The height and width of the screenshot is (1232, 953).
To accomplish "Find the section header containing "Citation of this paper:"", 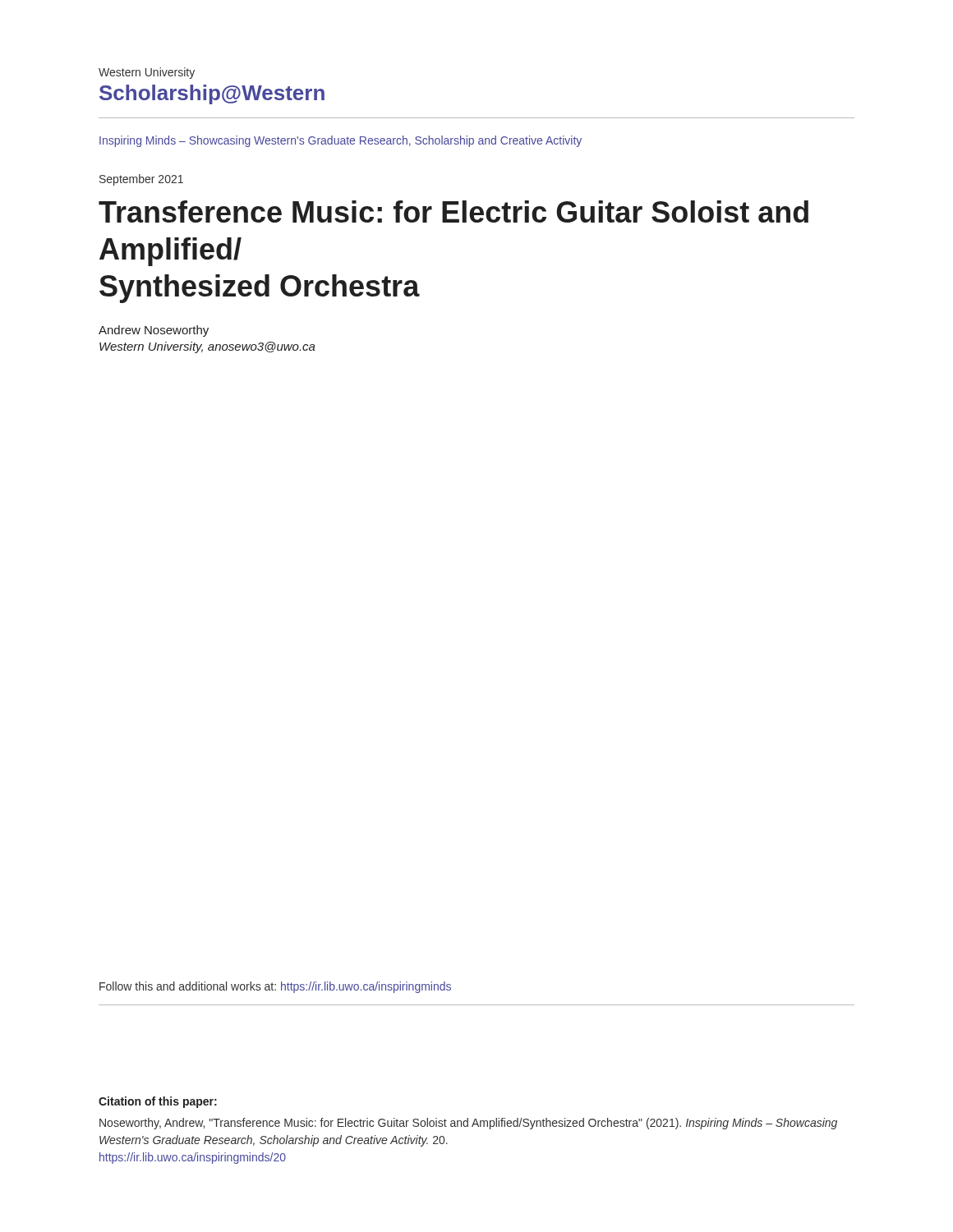I will [158, 1101].
